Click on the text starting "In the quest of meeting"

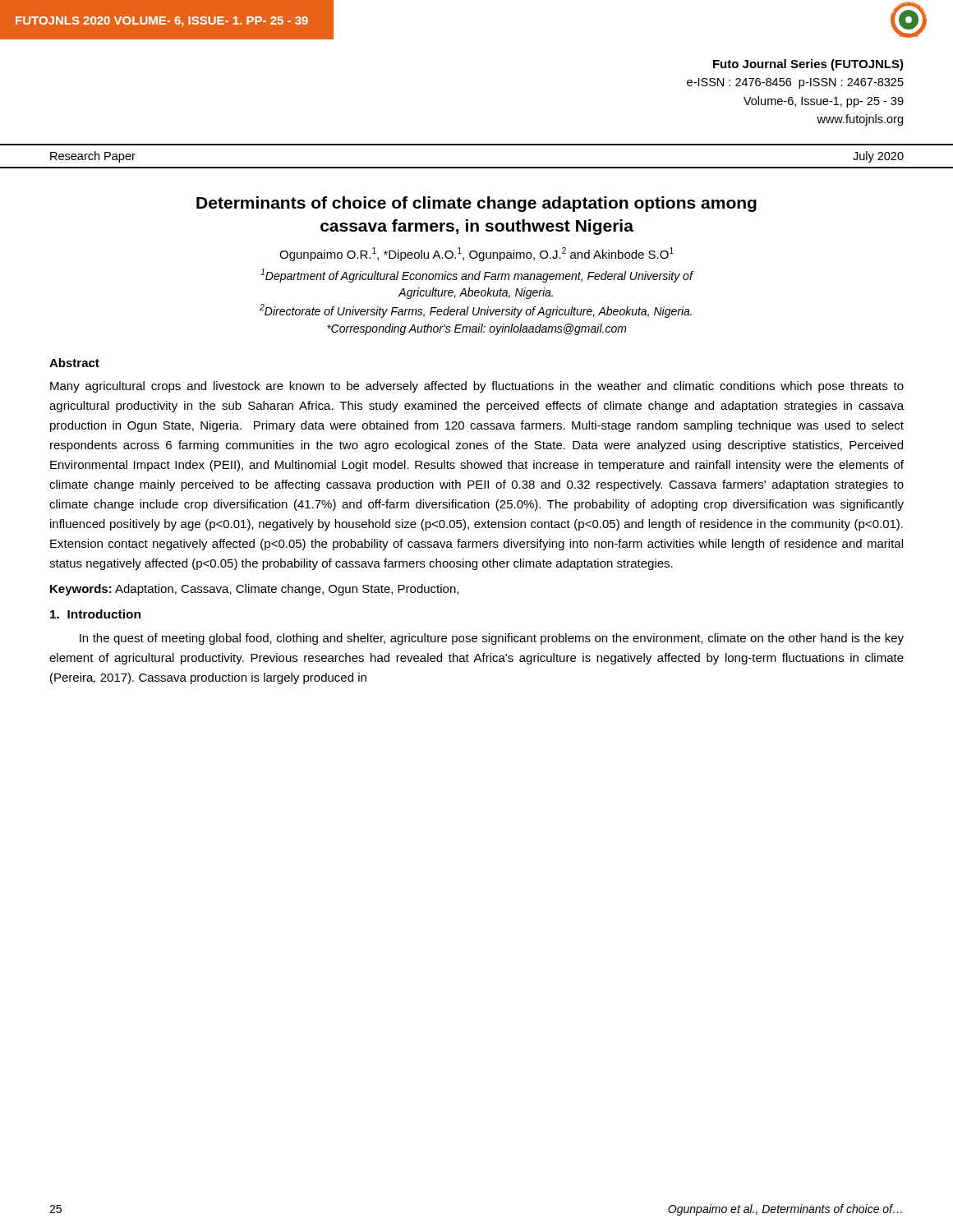476,657
